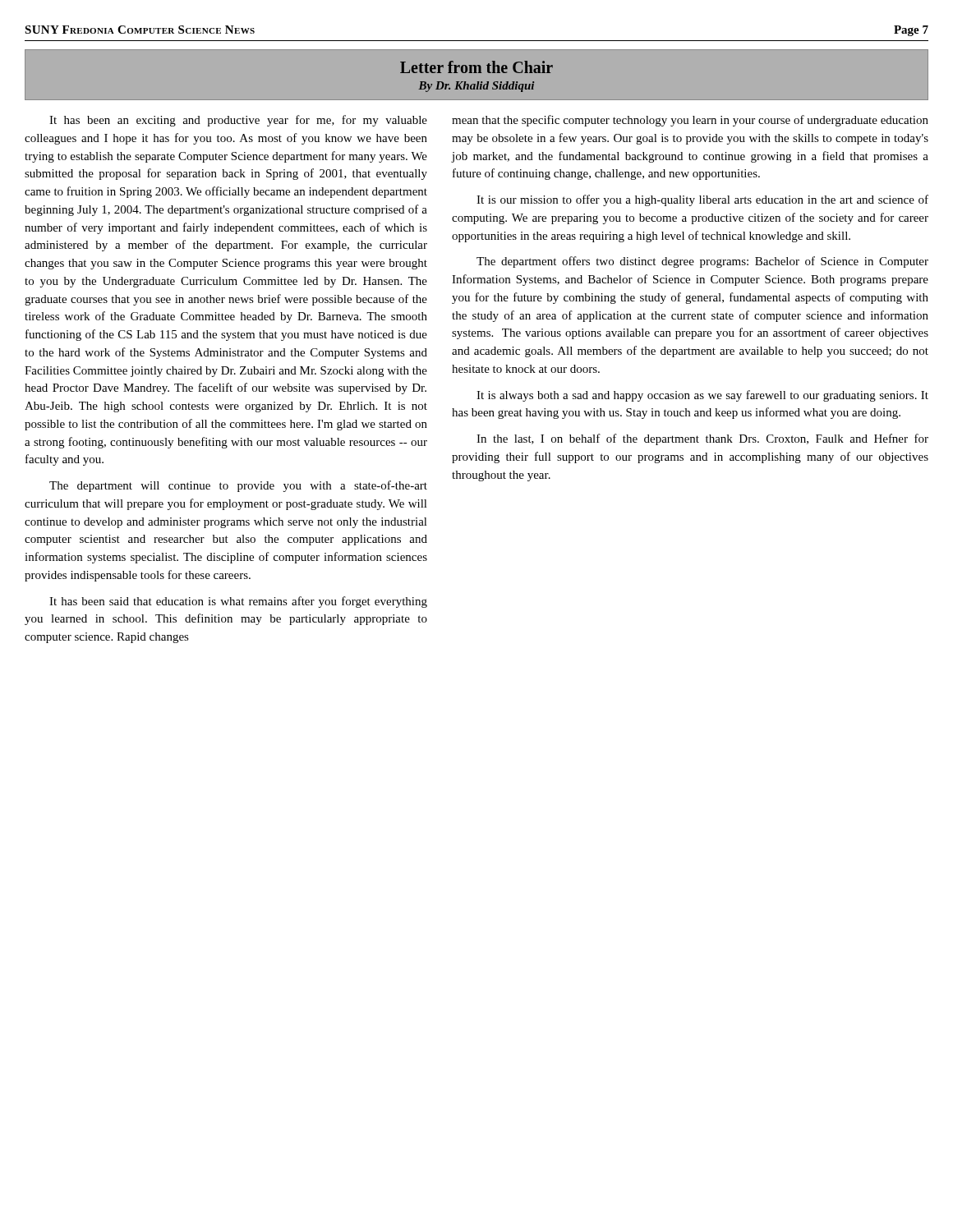Click on the text block that reads "It is always both"

pyautogui.click(x=690, y=404)
